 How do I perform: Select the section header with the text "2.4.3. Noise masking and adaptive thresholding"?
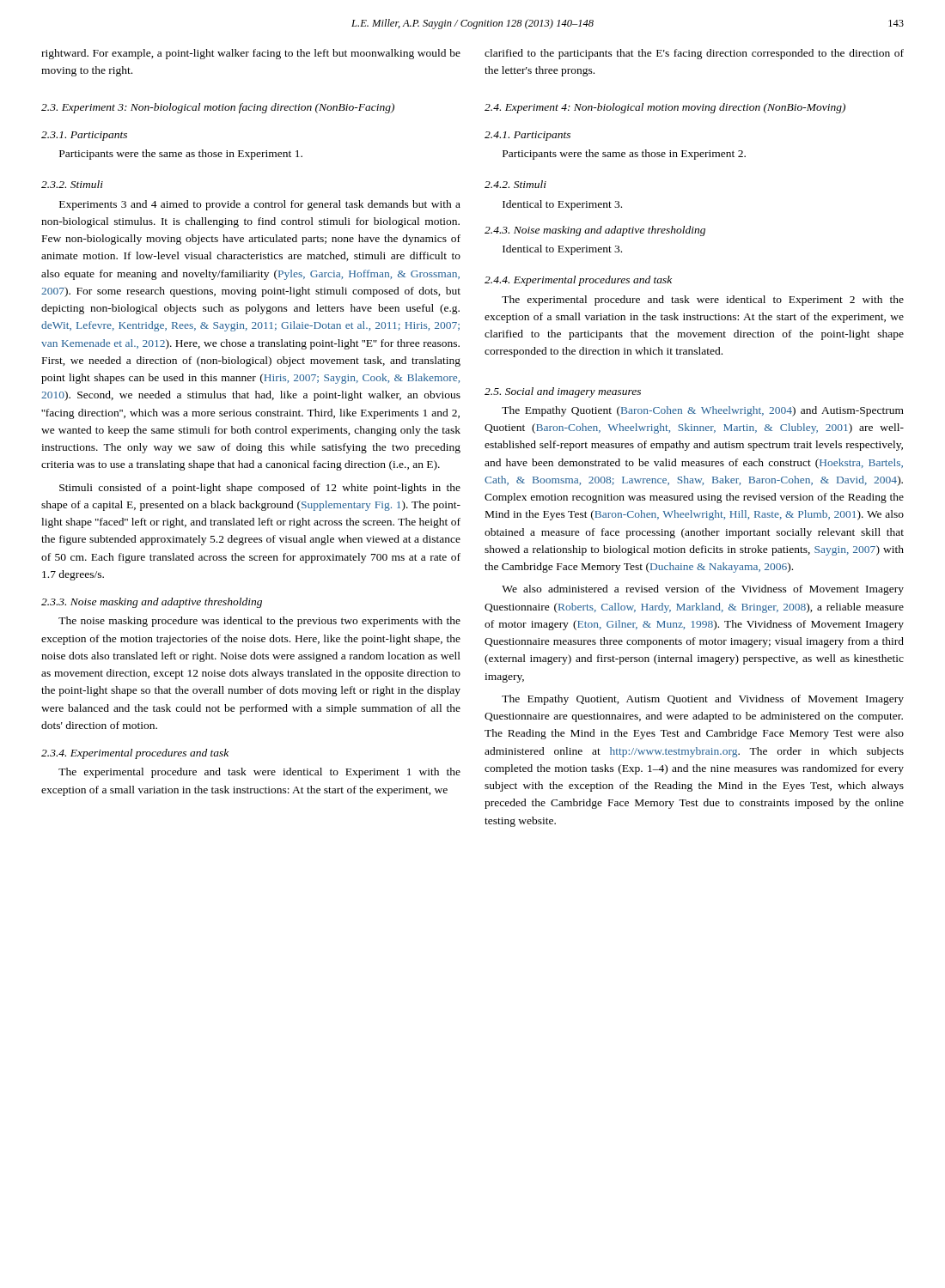tap(595, 230)
